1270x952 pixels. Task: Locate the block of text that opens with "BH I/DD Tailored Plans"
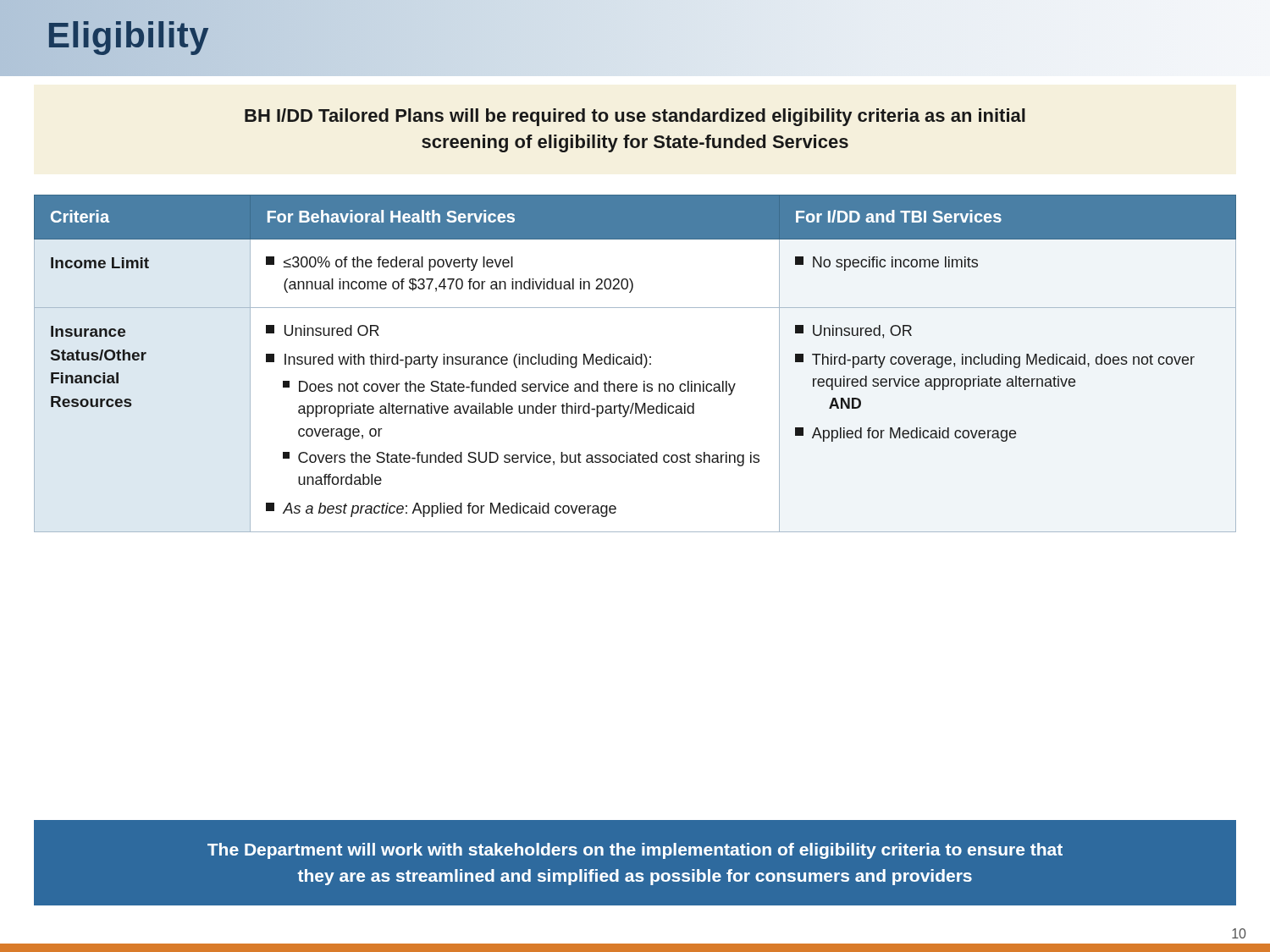pyautogui.click(x=635, y=129)
